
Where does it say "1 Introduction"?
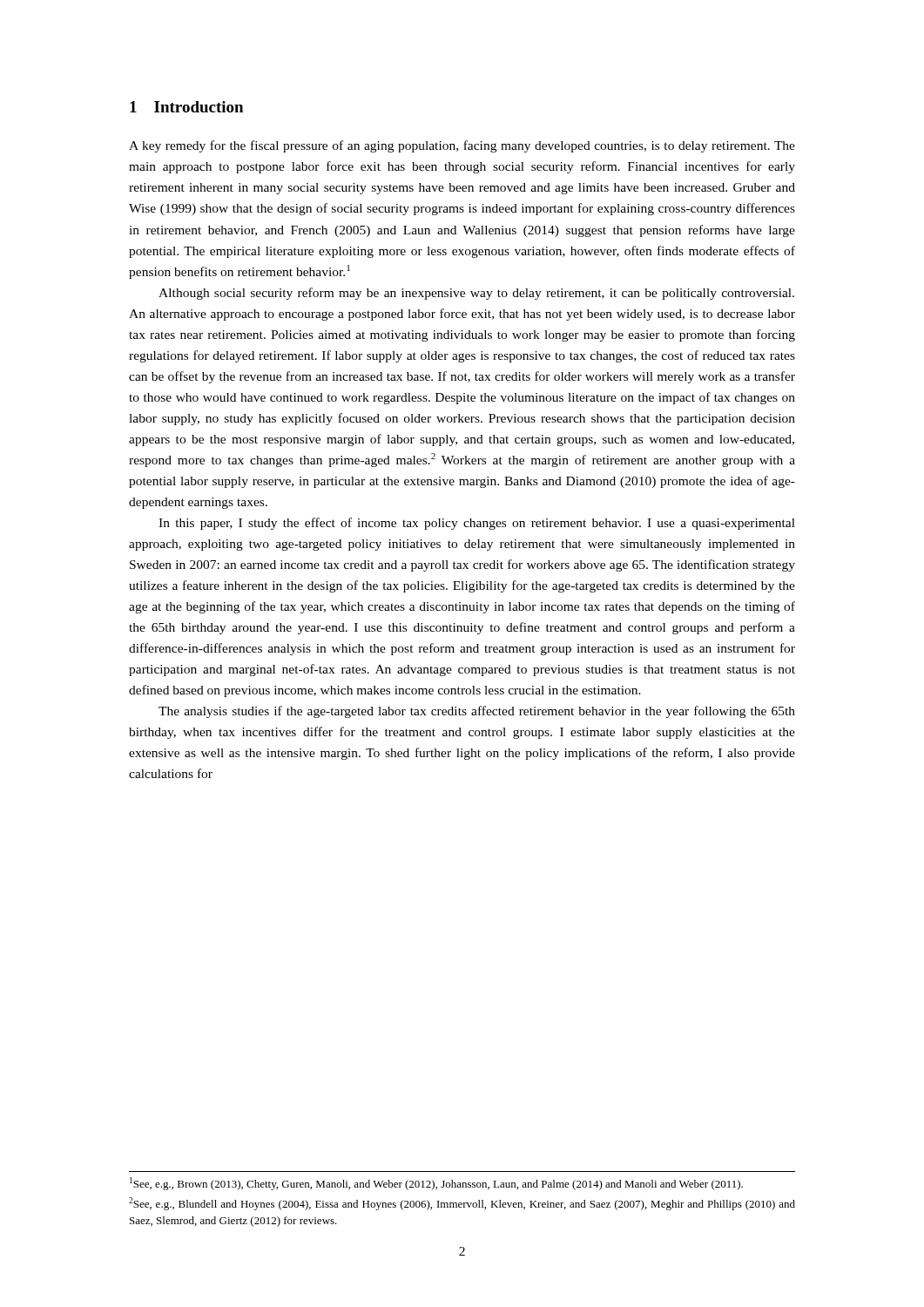(x=186, y=107)
